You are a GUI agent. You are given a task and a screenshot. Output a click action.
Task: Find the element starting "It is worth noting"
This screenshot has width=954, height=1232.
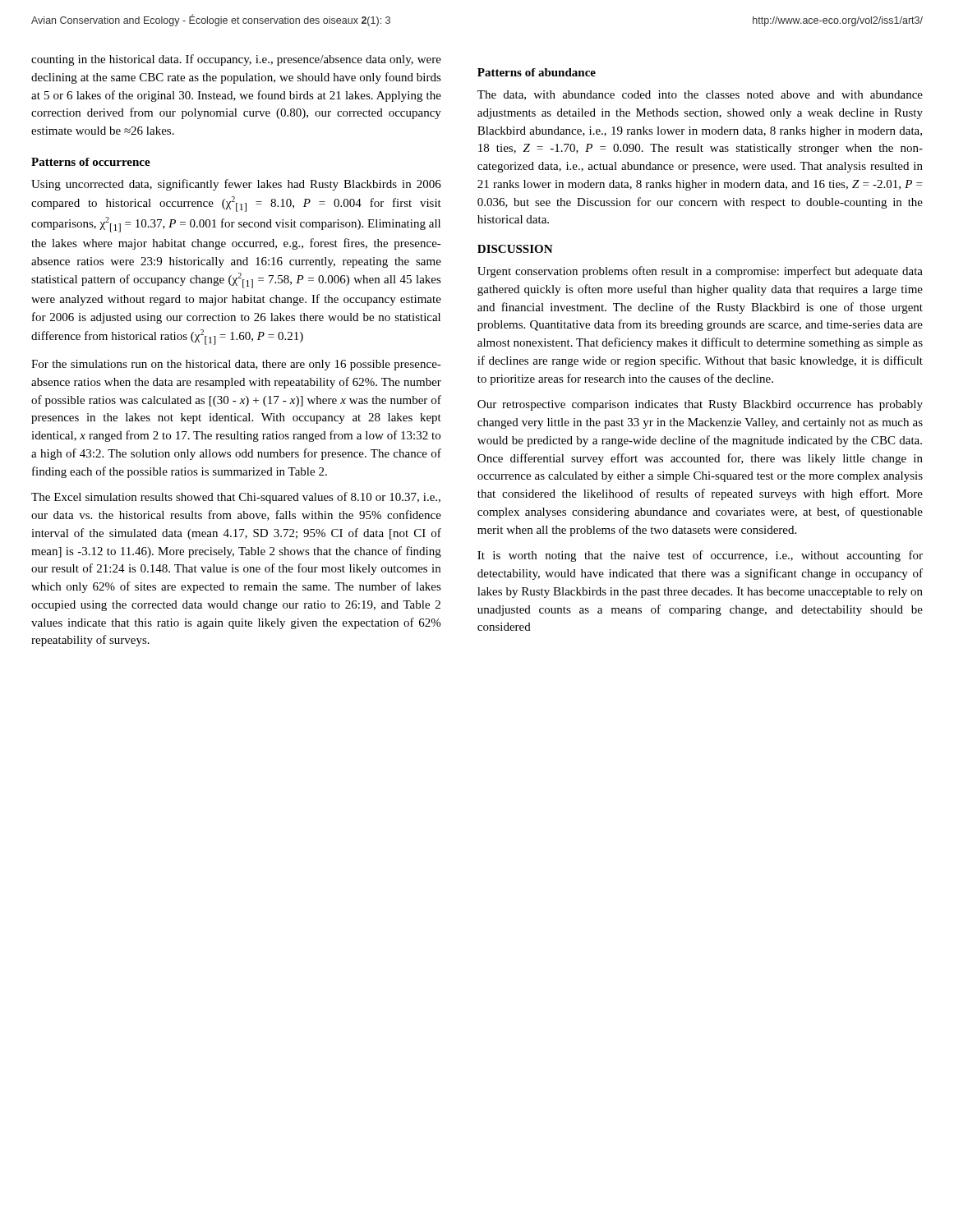(700, 592)
